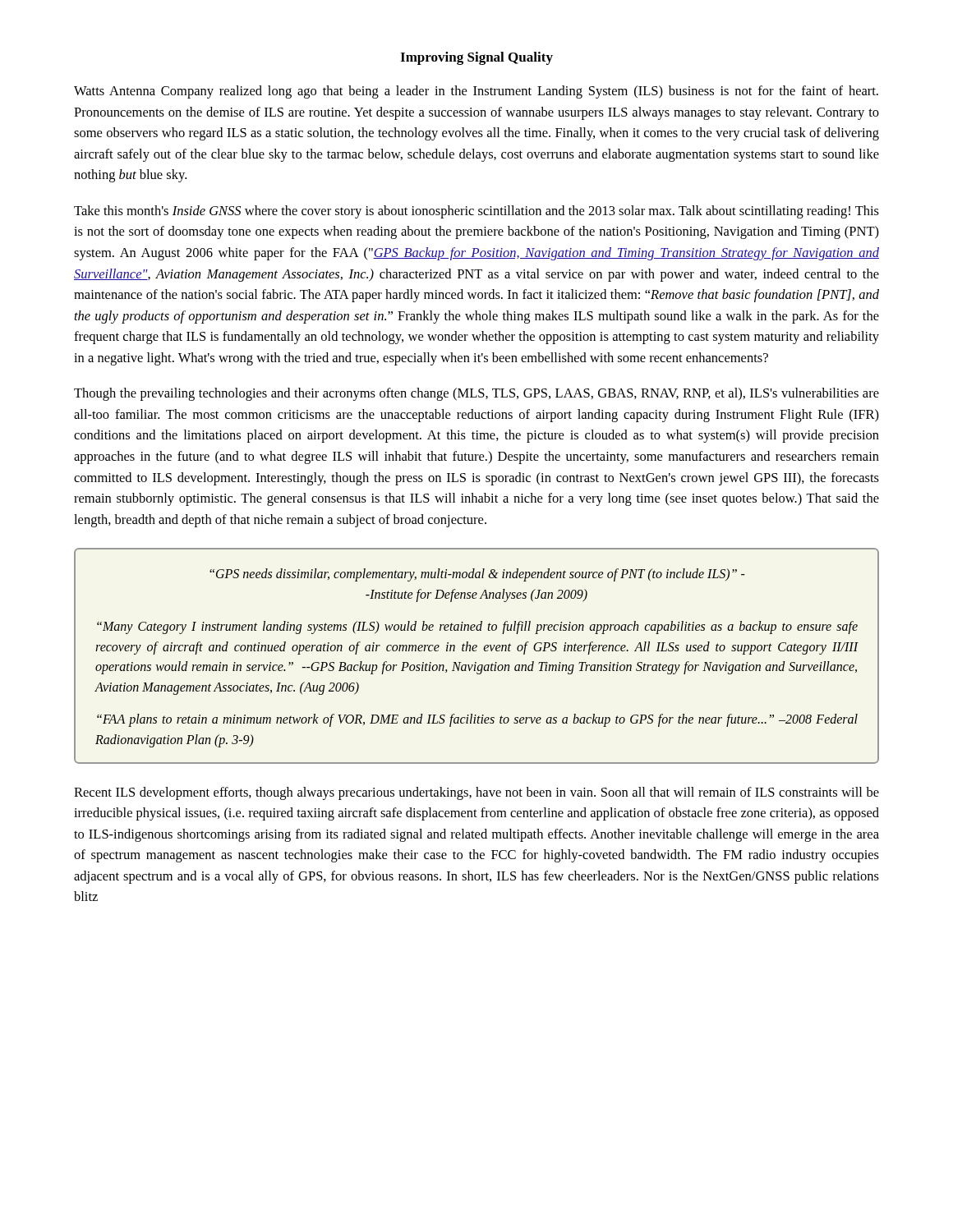
Task: Navigate to the passage starting "Take this month's Inside GNSS where"
Action: pos(476,284)
